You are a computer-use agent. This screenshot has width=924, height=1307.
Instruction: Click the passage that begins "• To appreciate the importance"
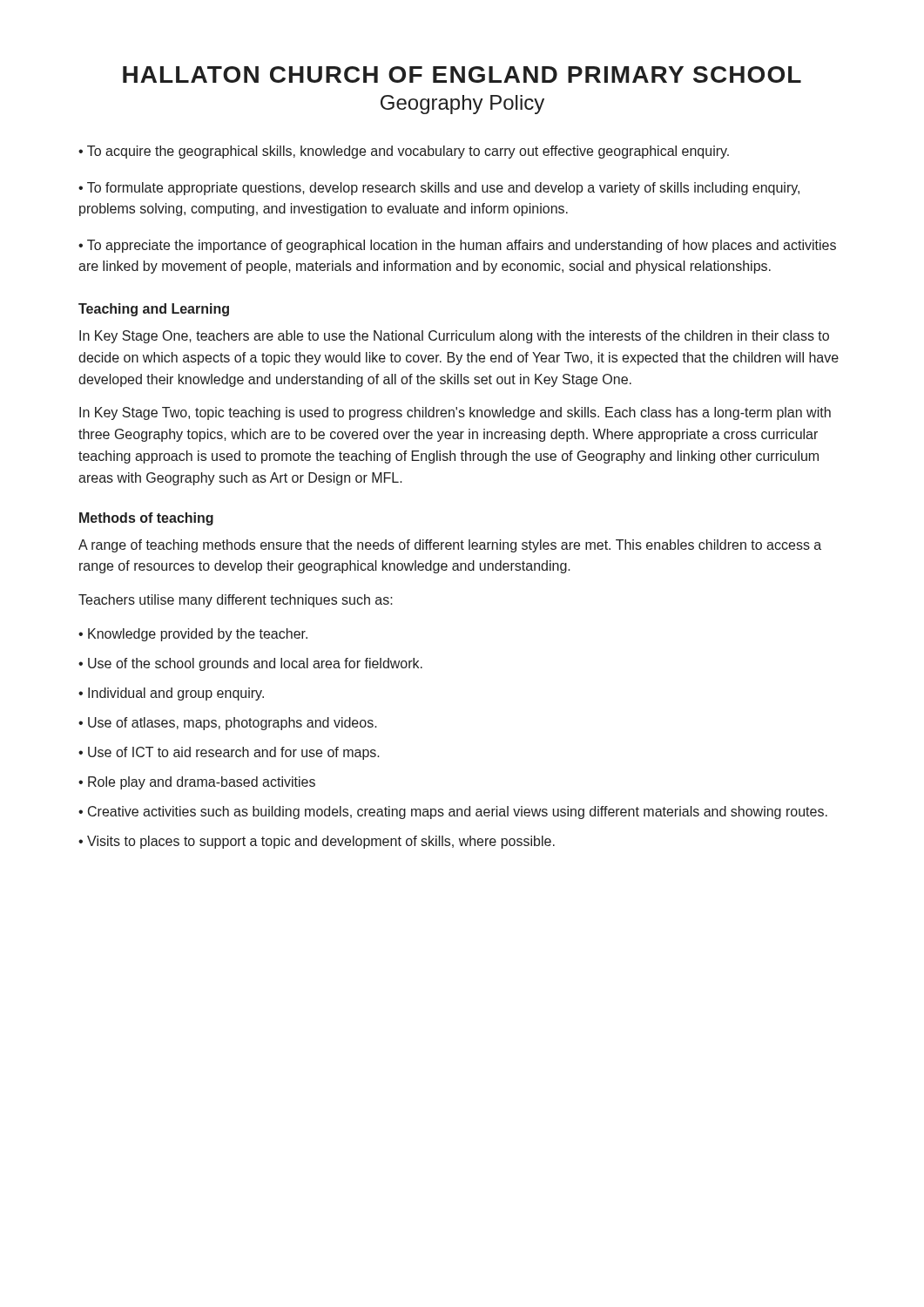click(457, 256)
